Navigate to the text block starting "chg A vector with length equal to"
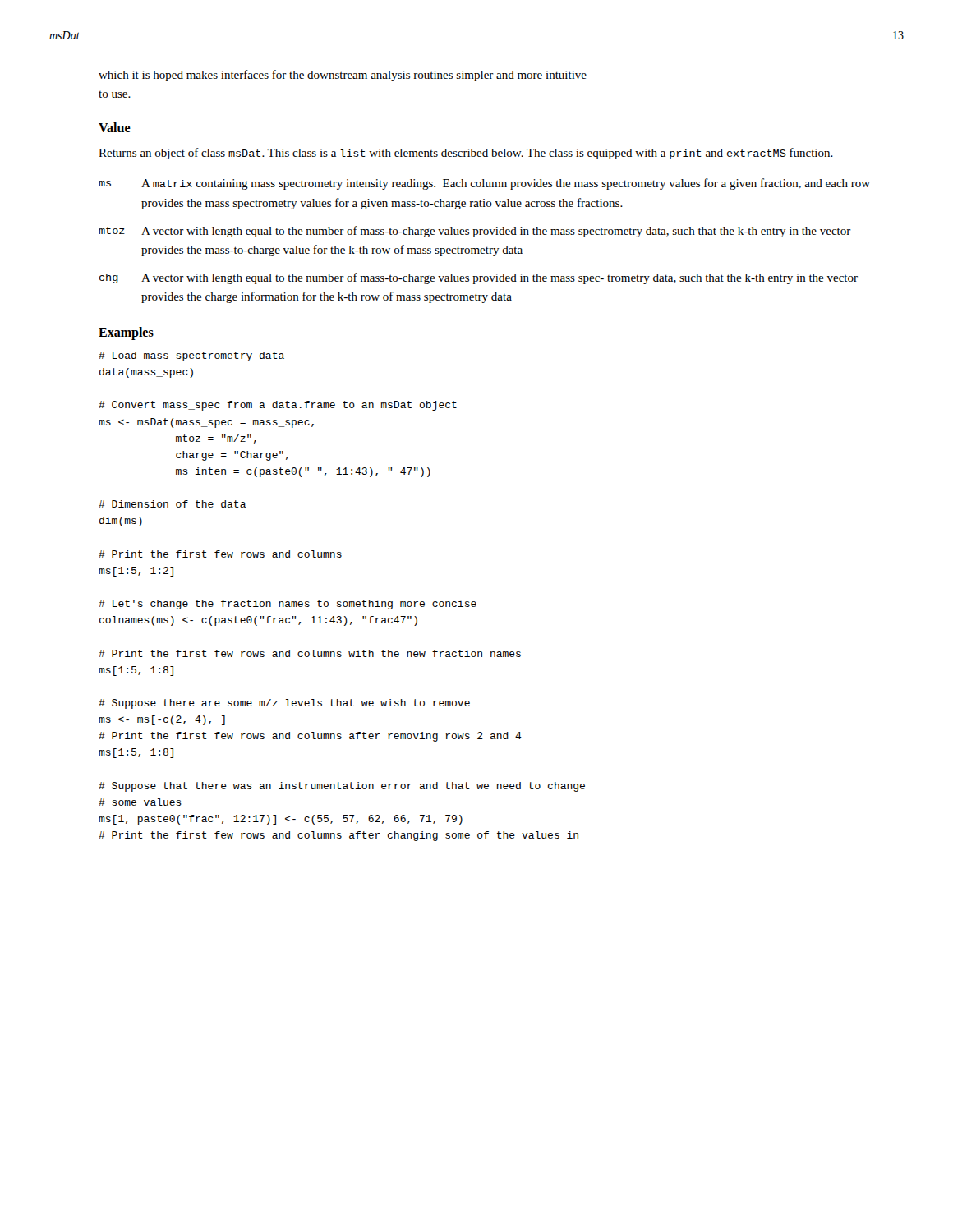 point(493,287)
